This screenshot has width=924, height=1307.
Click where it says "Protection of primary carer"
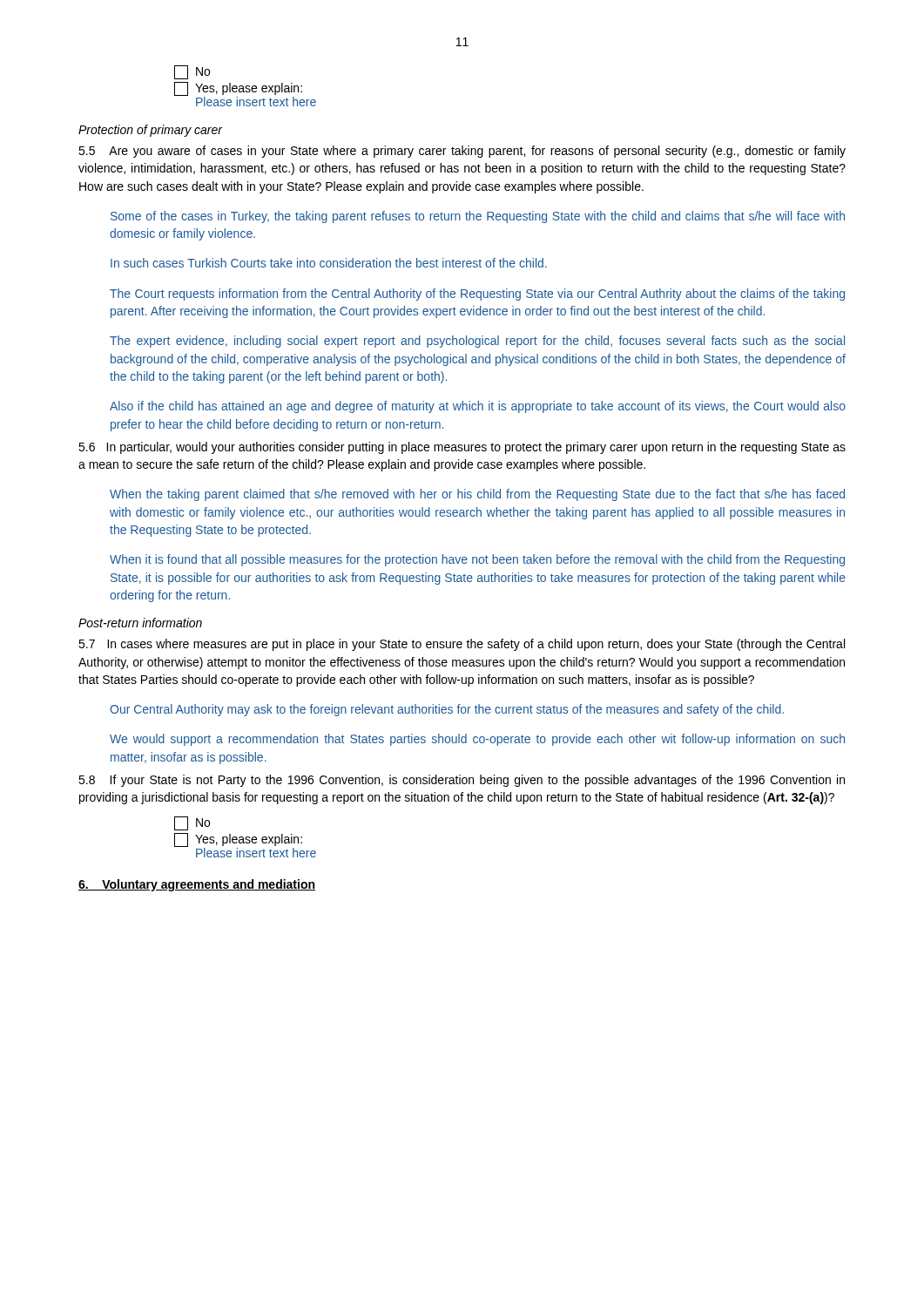pos(150,130)
